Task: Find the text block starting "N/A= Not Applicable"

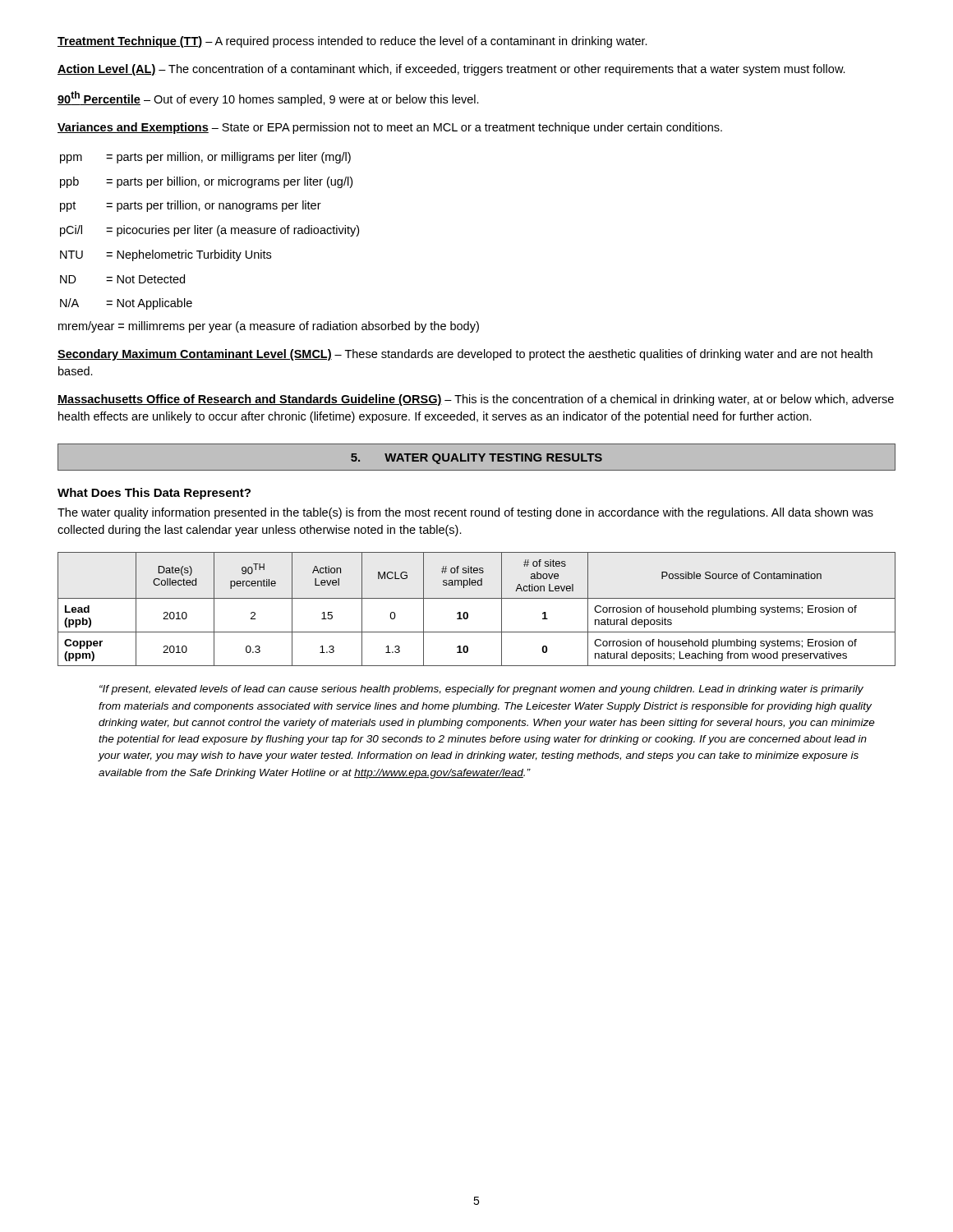Action: click(x=126, y=304)
